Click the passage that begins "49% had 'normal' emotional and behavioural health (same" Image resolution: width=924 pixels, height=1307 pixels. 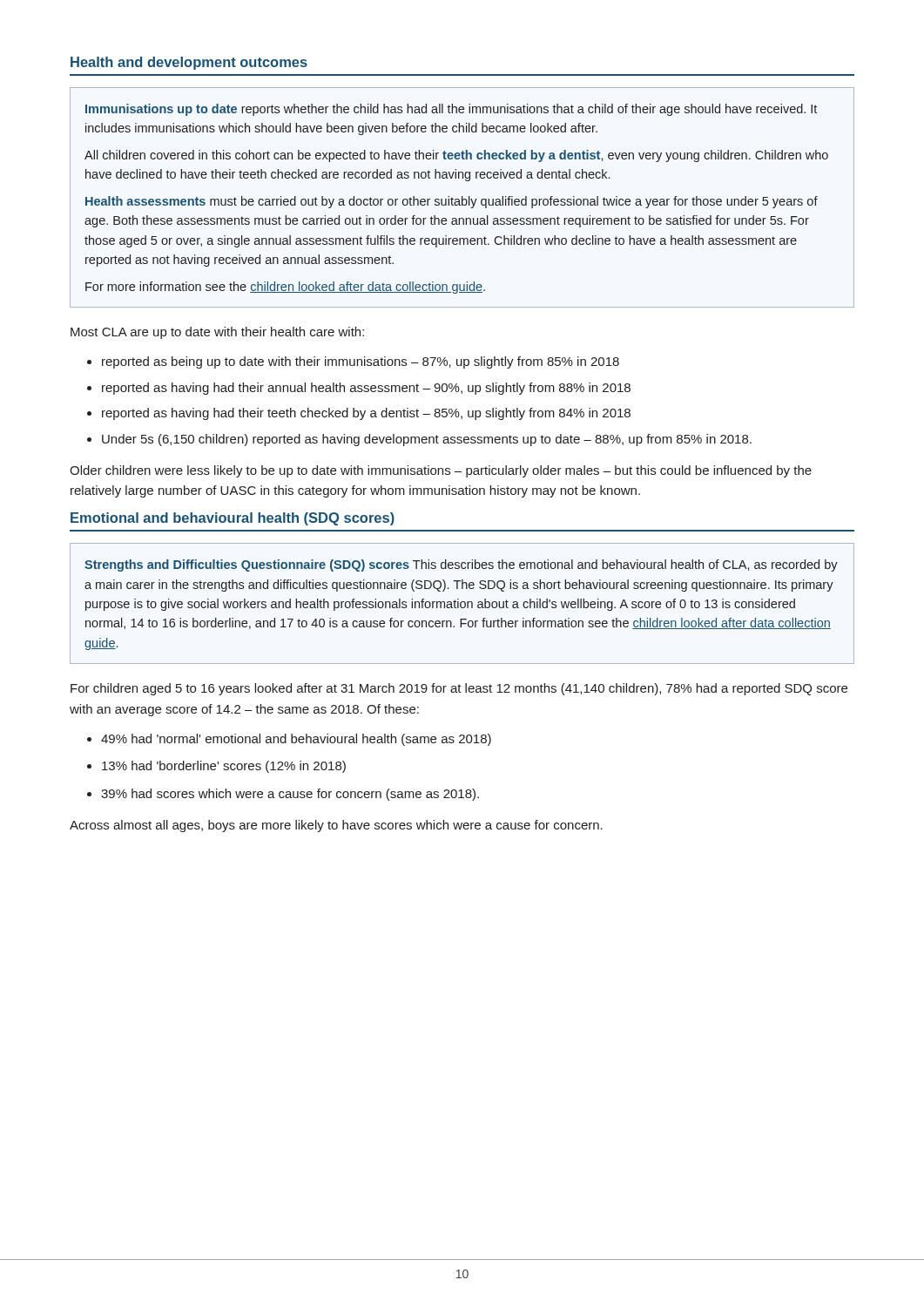(x=296, y=738)
